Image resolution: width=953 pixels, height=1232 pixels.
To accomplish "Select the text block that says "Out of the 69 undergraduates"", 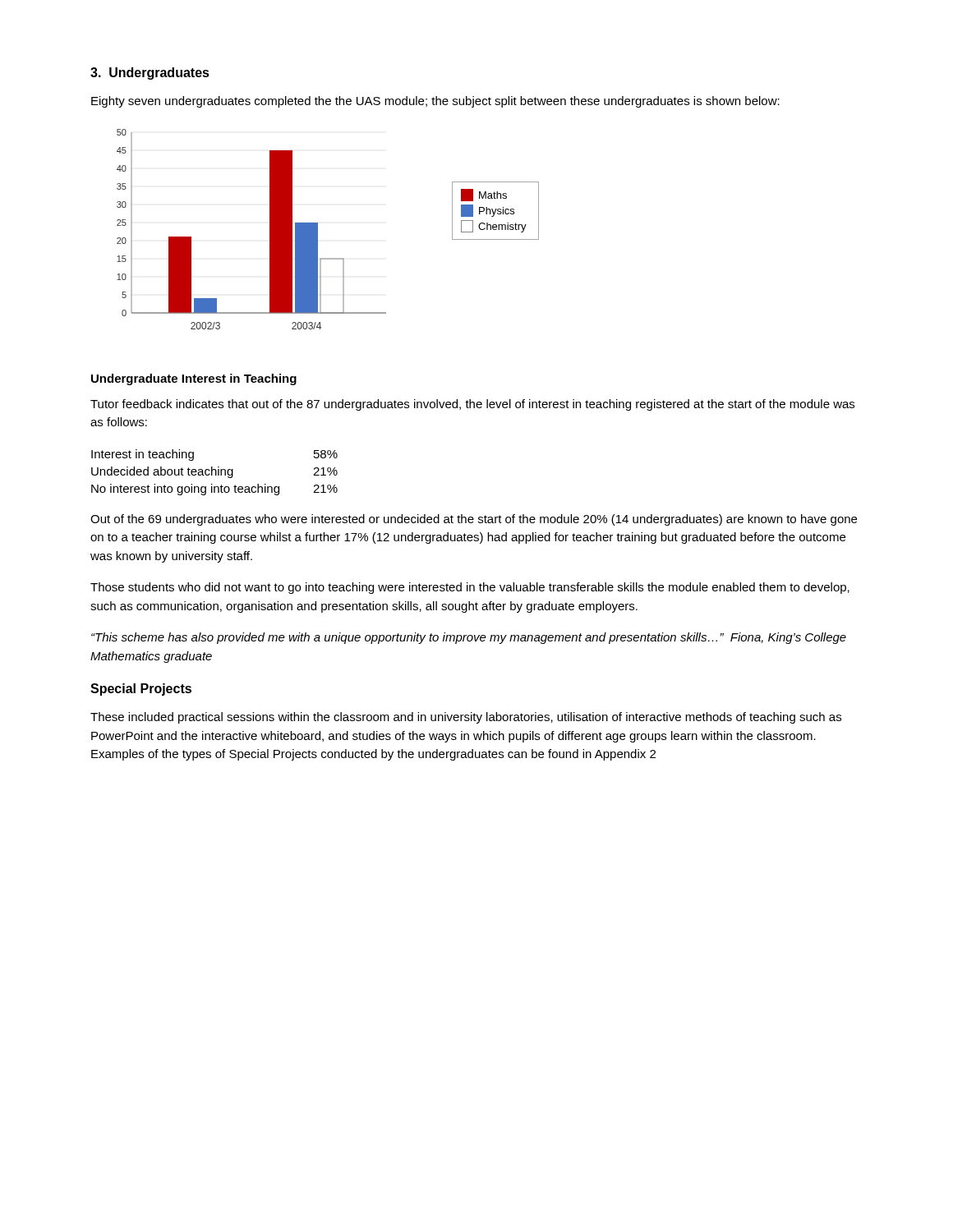I will 474,537.
